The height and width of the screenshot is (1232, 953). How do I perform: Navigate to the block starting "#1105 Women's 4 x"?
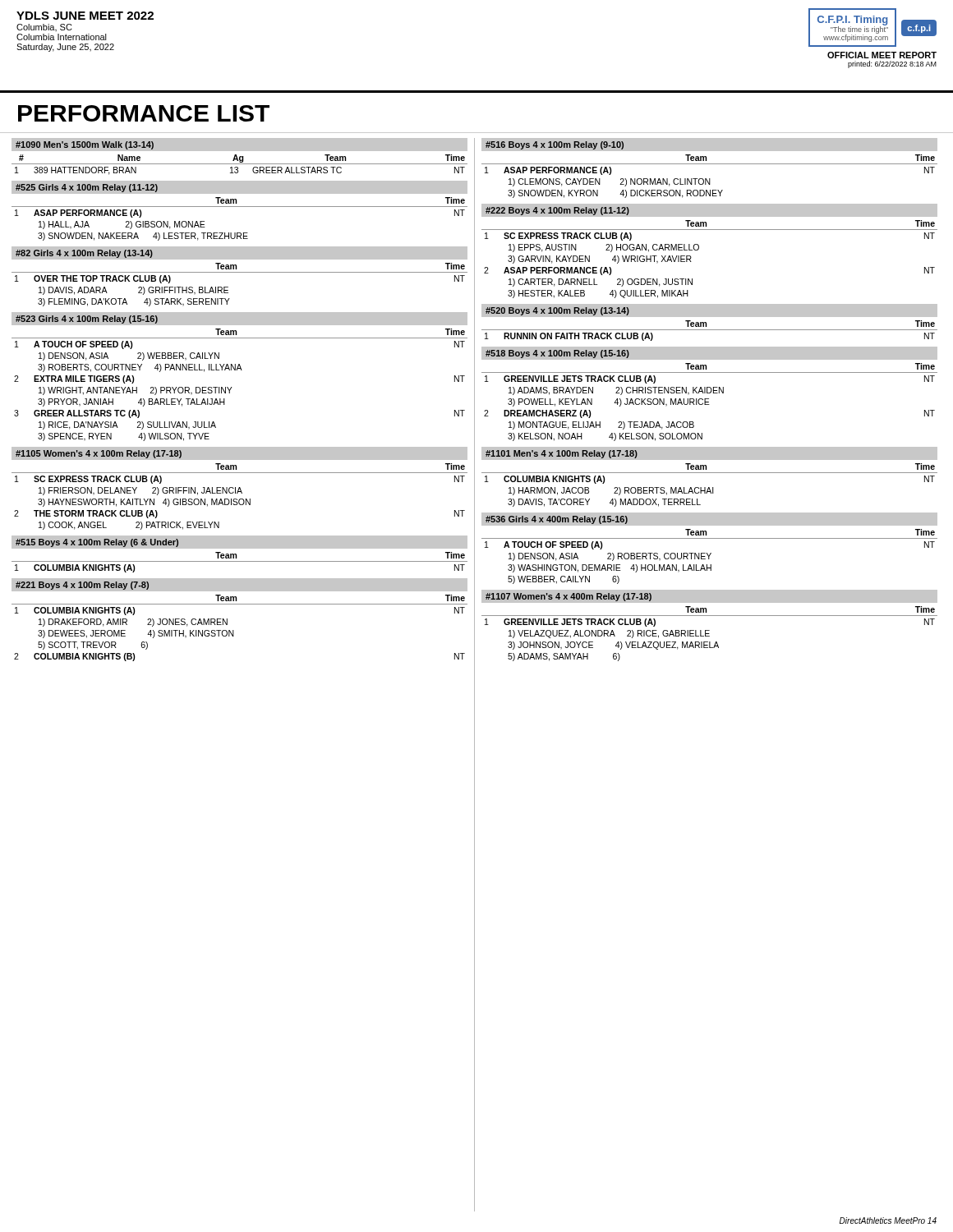pyautogui.click(x=99, y=453)
